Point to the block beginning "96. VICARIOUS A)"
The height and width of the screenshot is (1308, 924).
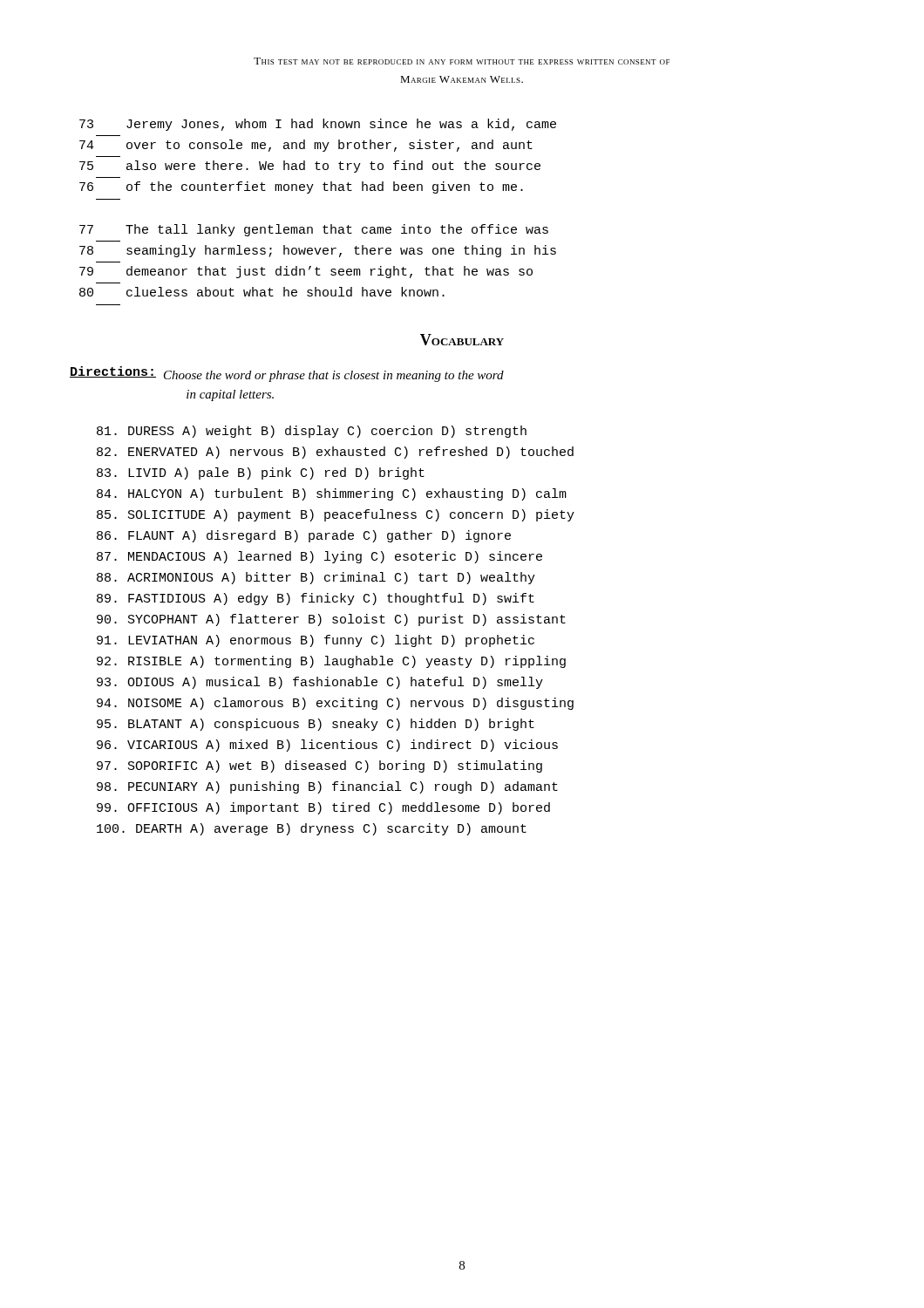click(x=327, y=746)
